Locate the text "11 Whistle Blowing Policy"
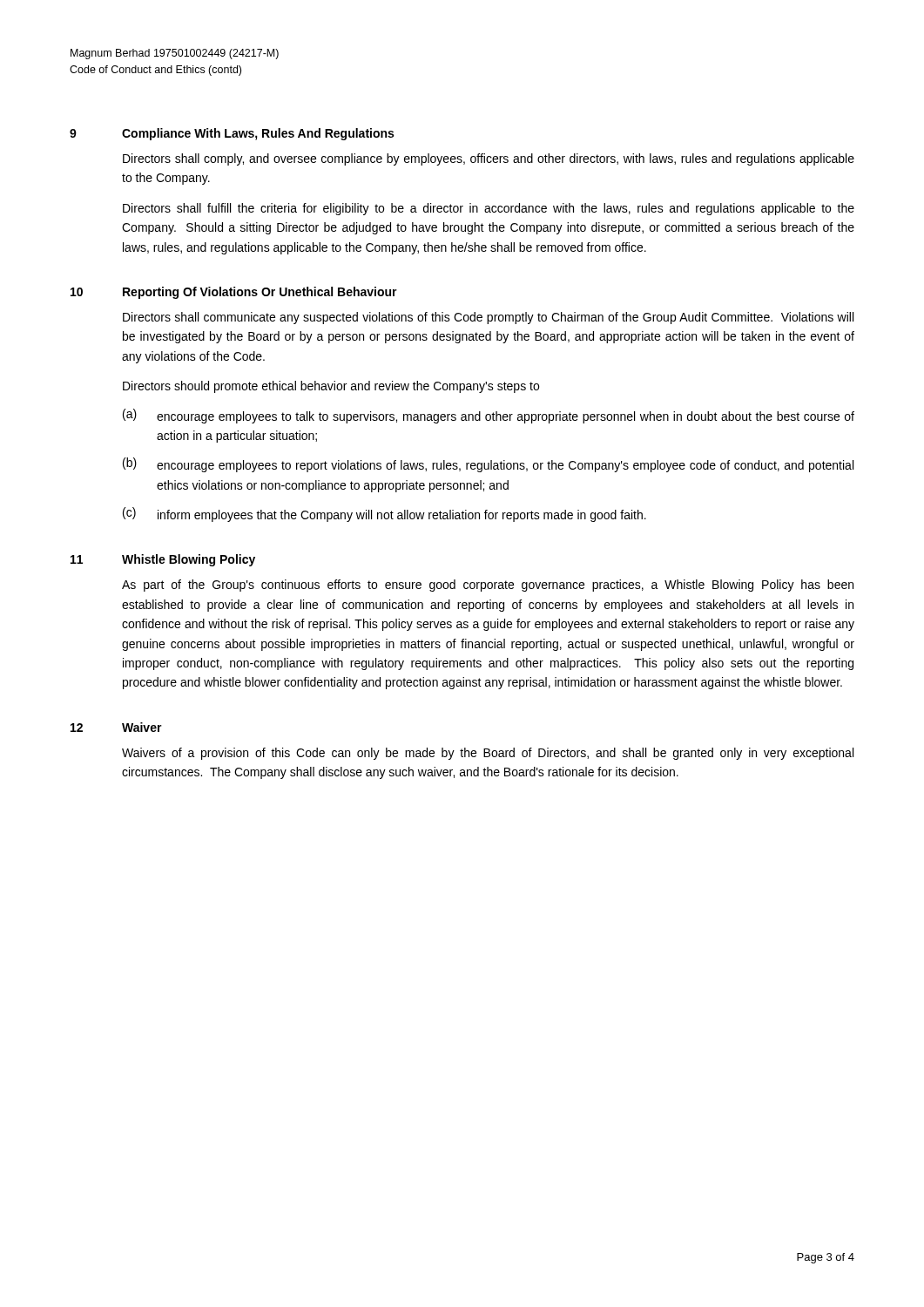This screenshot has height=1307, width=924. [x=163, y=560]
